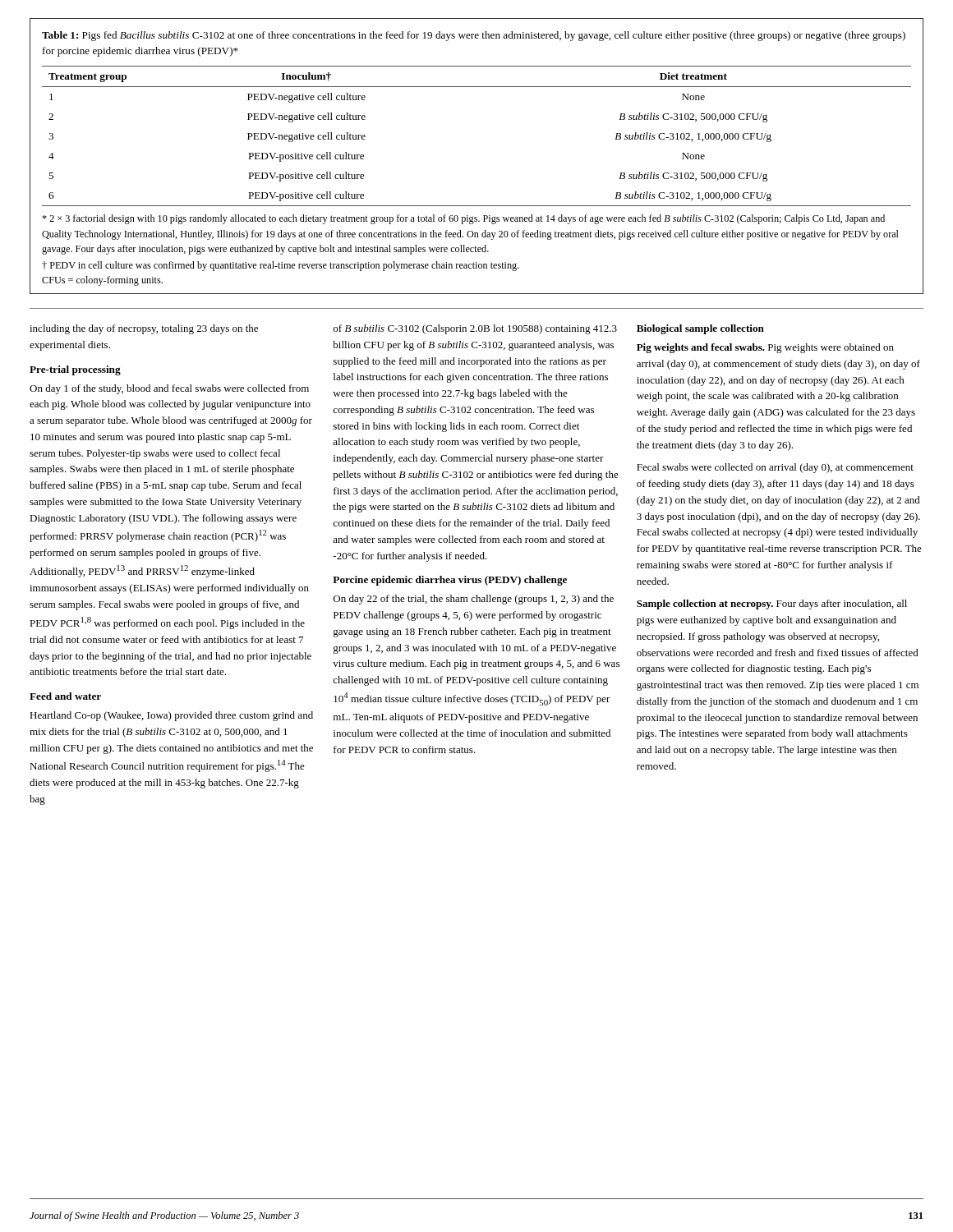Image resolution: width=953 pixels, height=1232 pixels.
Task: Navigate to the element starting "of B subtilis C-3102 (Calsporin 2.0B"
Action: 476,442
